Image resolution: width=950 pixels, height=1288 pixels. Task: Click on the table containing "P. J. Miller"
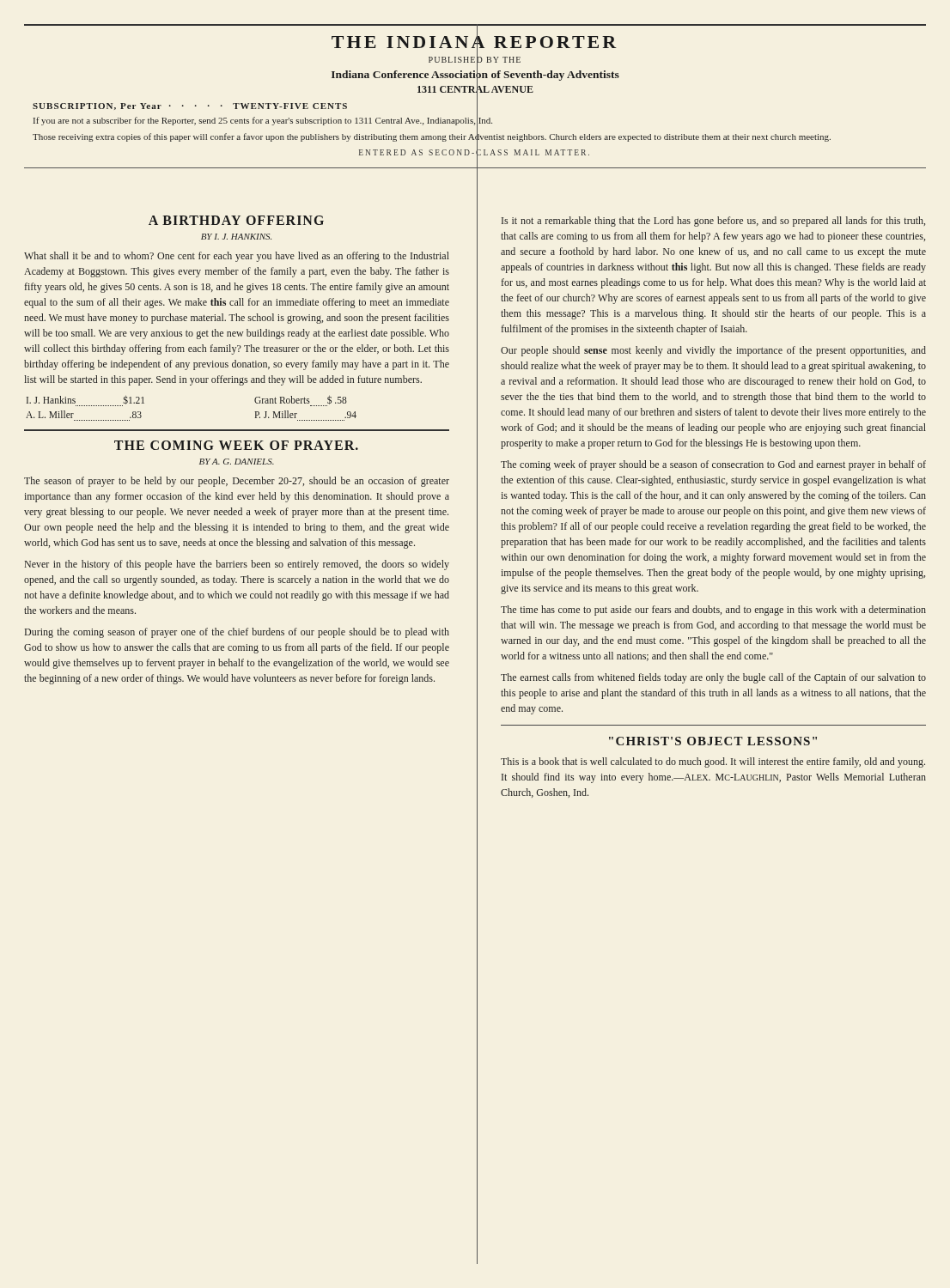coord(237,408)
